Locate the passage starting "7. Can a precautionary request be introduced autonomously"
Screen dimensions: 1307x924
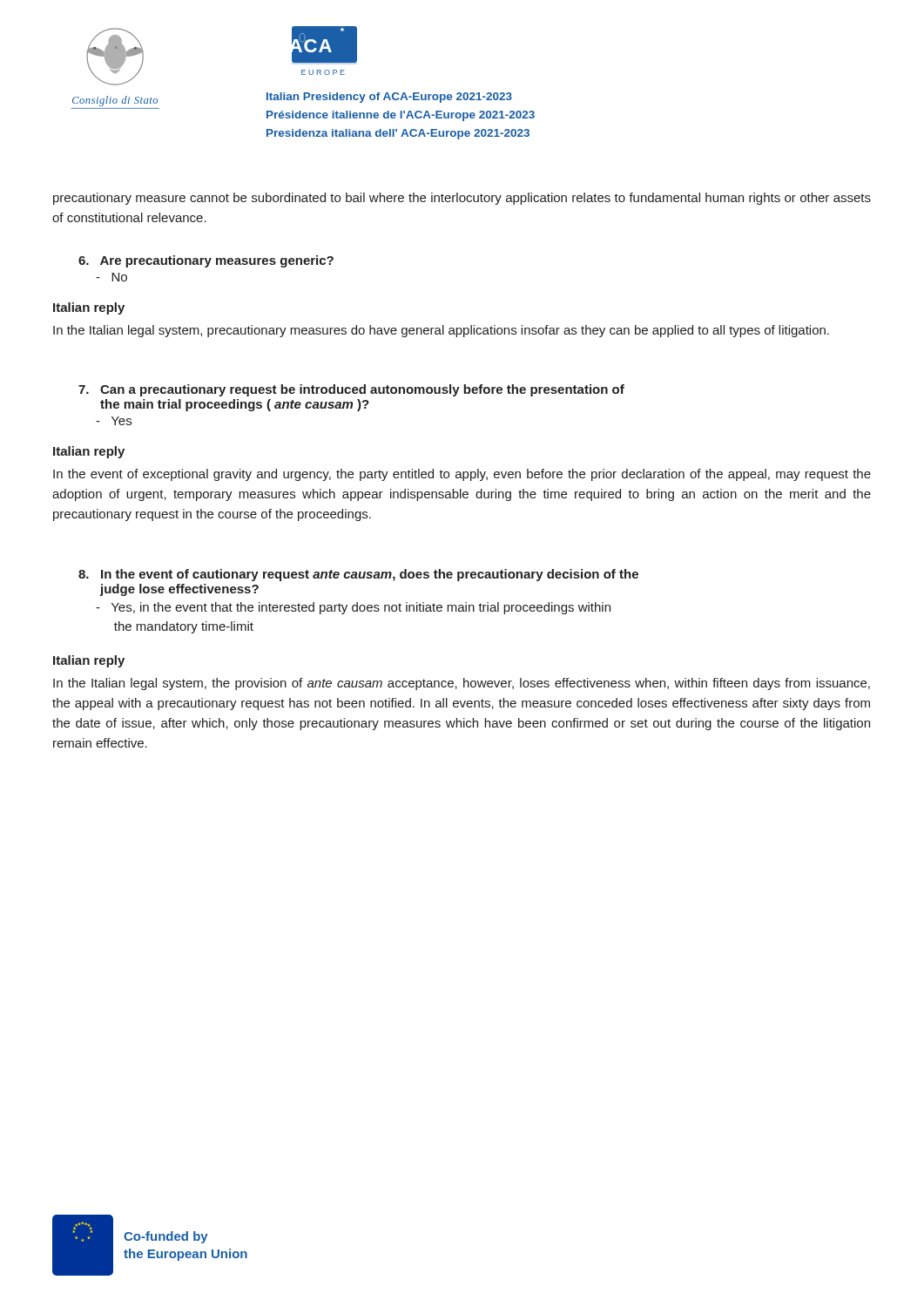pyautogui.click(x=351, y=390)
